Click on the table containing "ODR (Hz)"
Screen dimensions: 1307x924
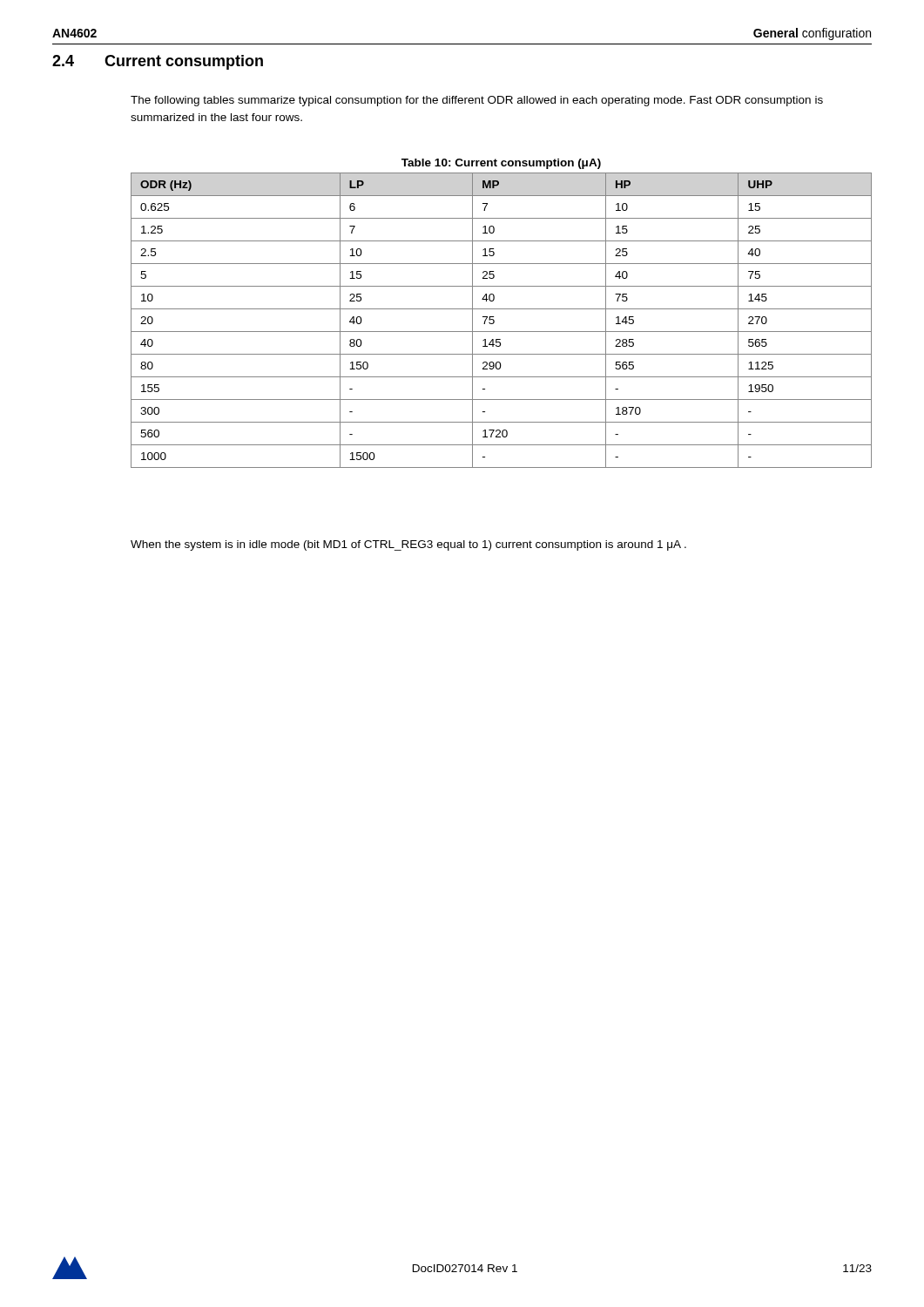pos(501,320)
